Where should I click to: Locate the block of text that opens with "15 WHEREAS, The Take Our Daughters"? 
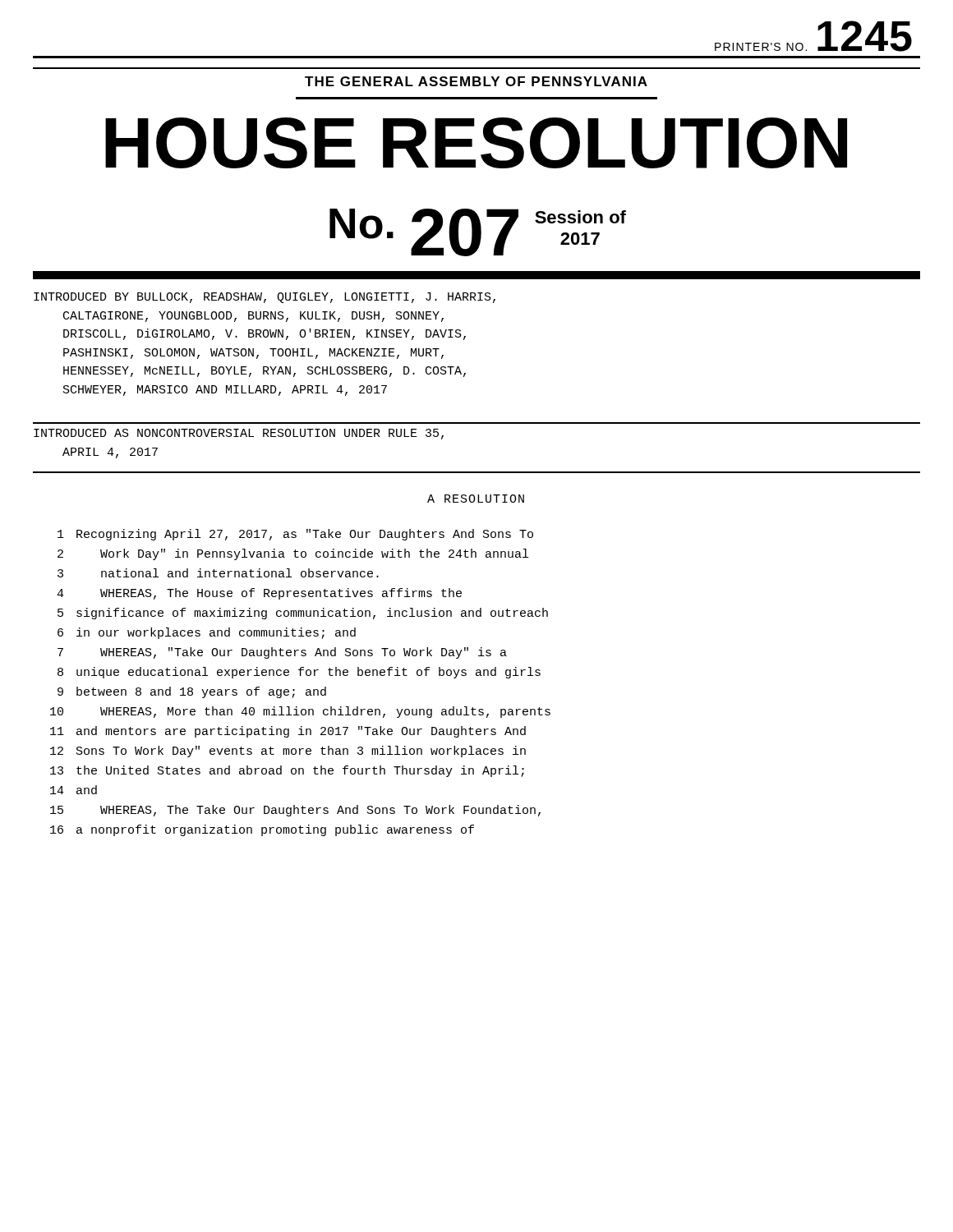click(476, 812)
